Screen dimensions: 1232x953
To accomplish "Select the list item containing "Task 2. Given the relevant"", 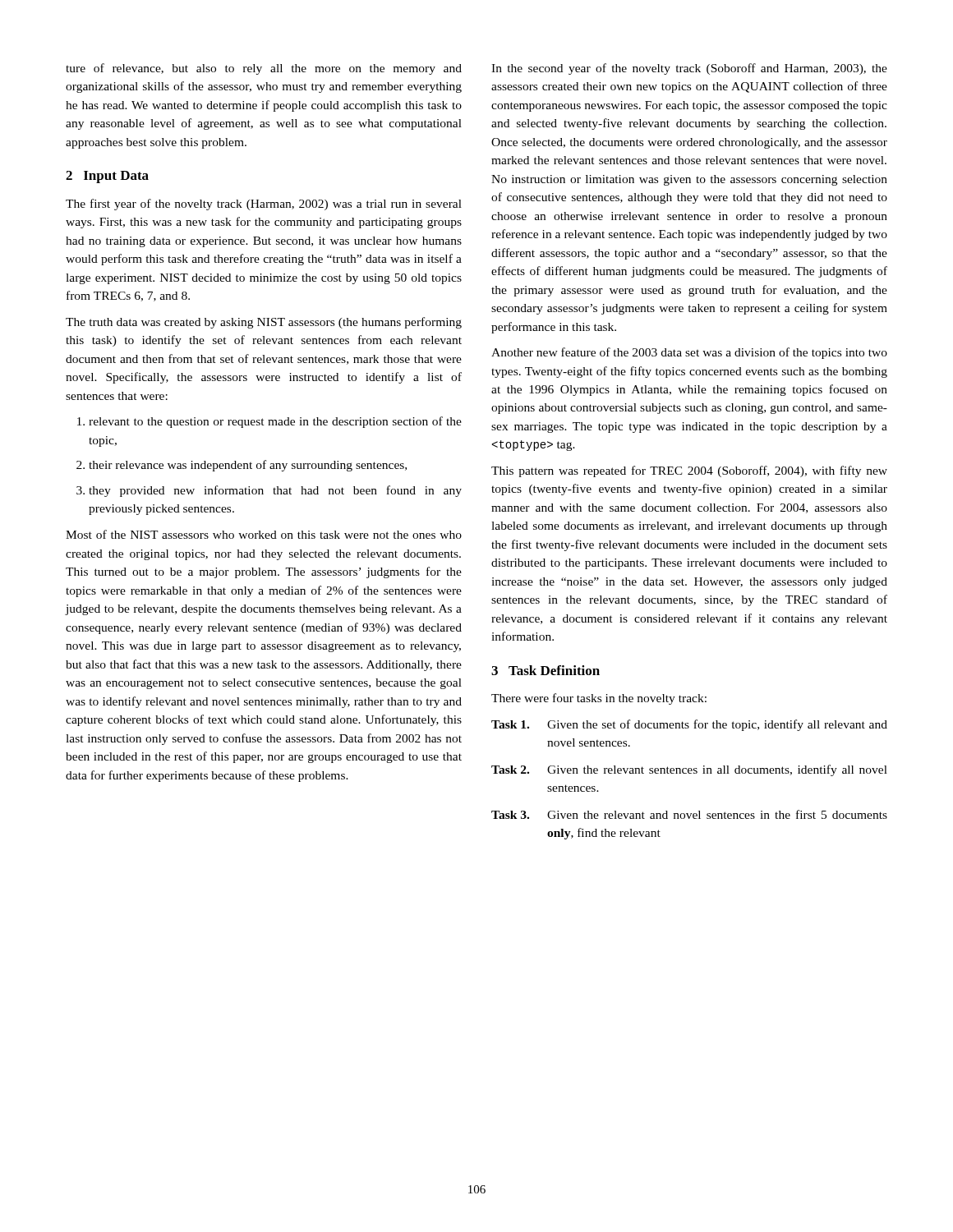I will coord(689,779).
